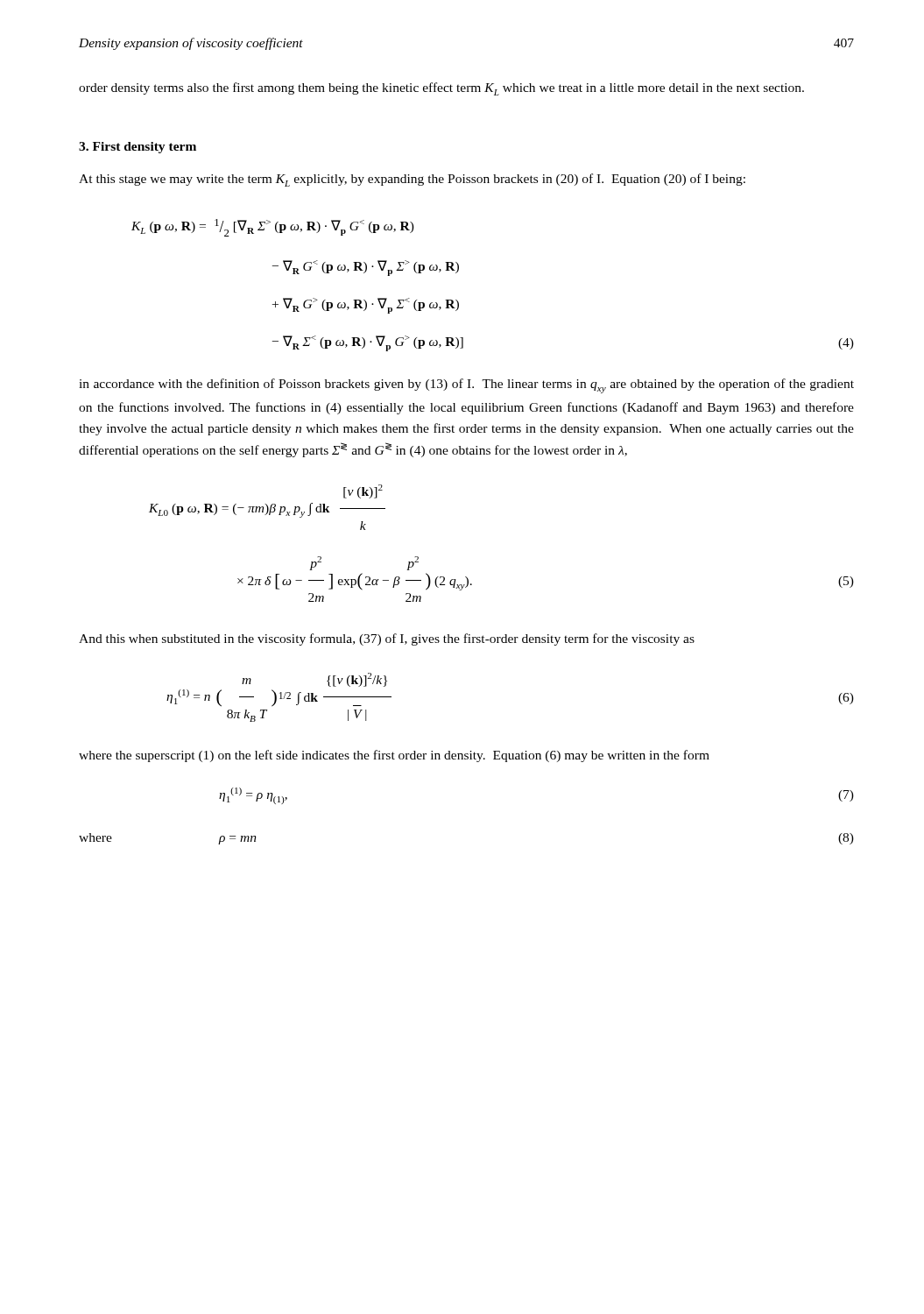The width and height of the screenshot is (924, 1314).
Task: Find the text block that reads "And this when substituted in the viscosity"
Action: (x=387, y=638)
